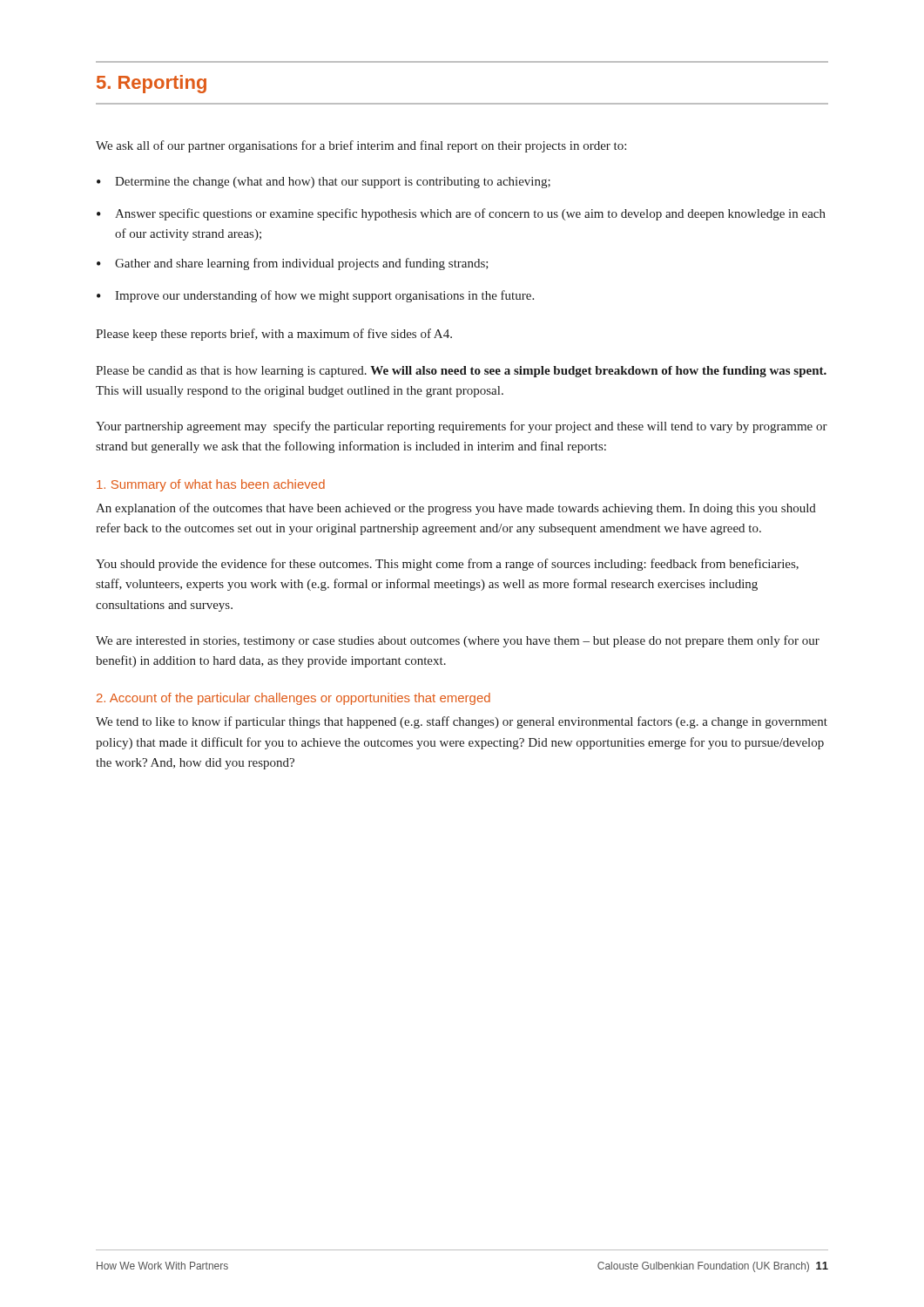Click on the text block that says "You should provide the evidence for these outcomes."
This screenshot has height=1307, width=924.
[x=447, y=584]
